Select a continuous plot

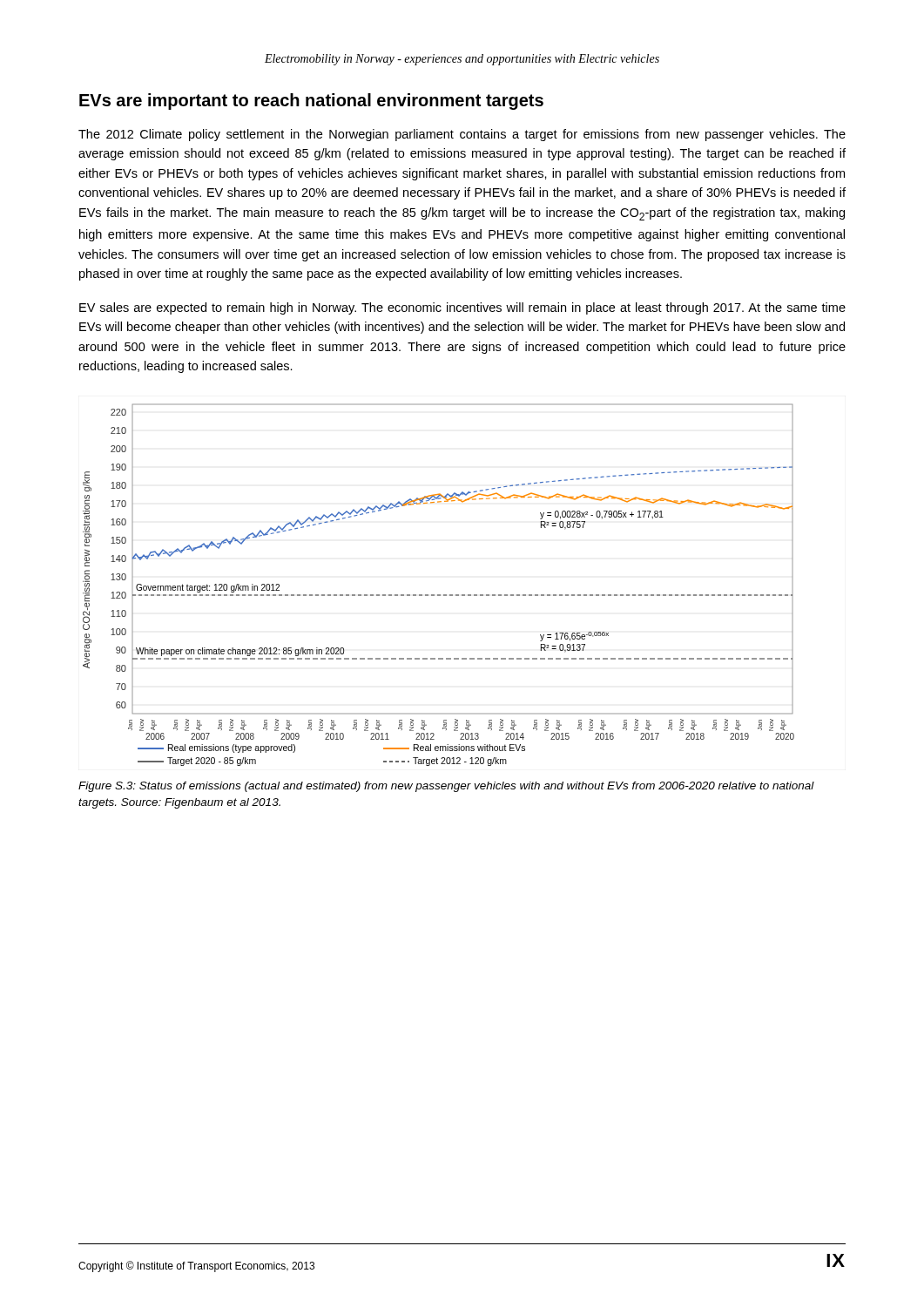pos(462,583)
